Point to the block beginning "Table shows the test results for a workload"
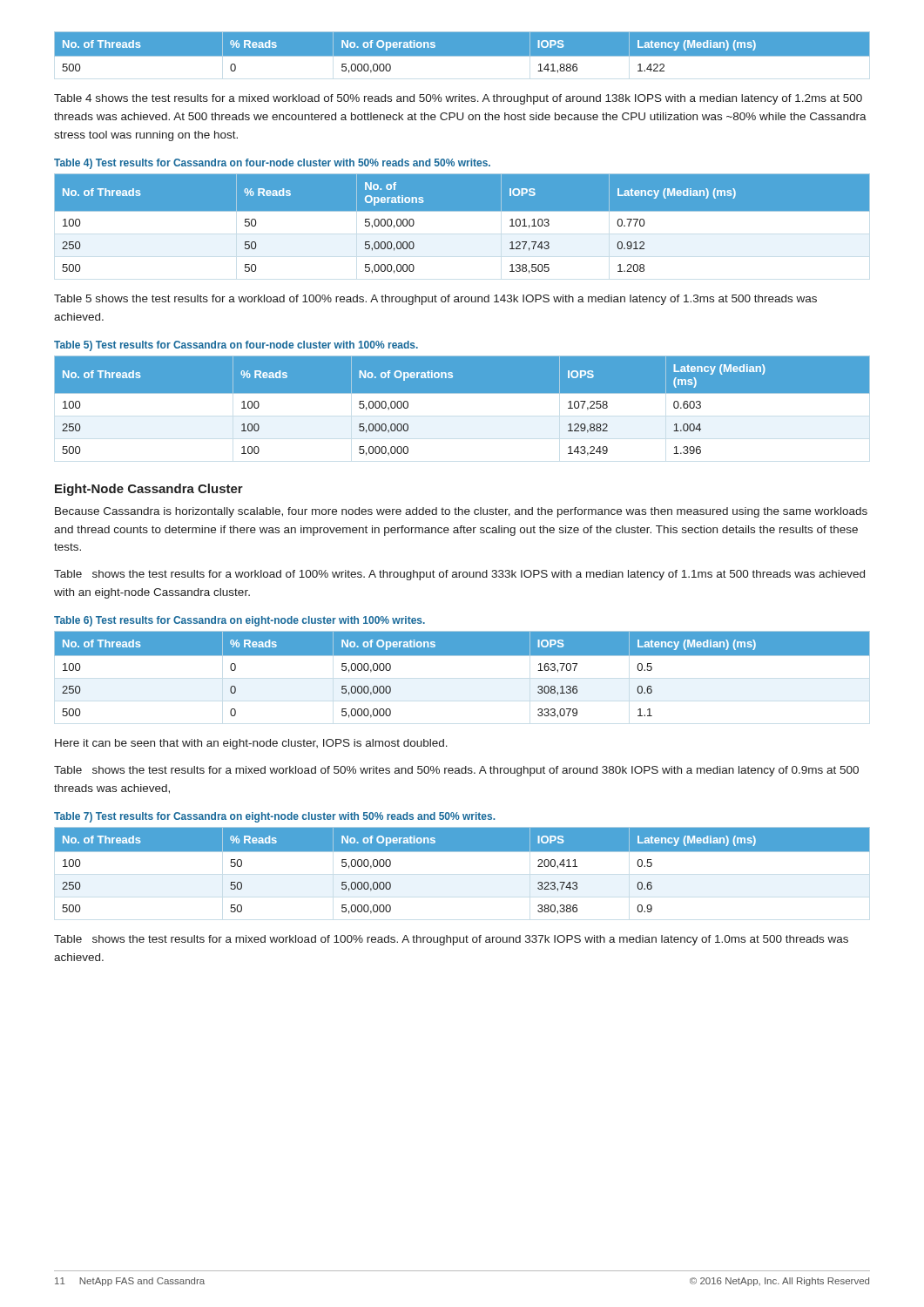This screenshot has width=924, height=1307. point(460,583)
